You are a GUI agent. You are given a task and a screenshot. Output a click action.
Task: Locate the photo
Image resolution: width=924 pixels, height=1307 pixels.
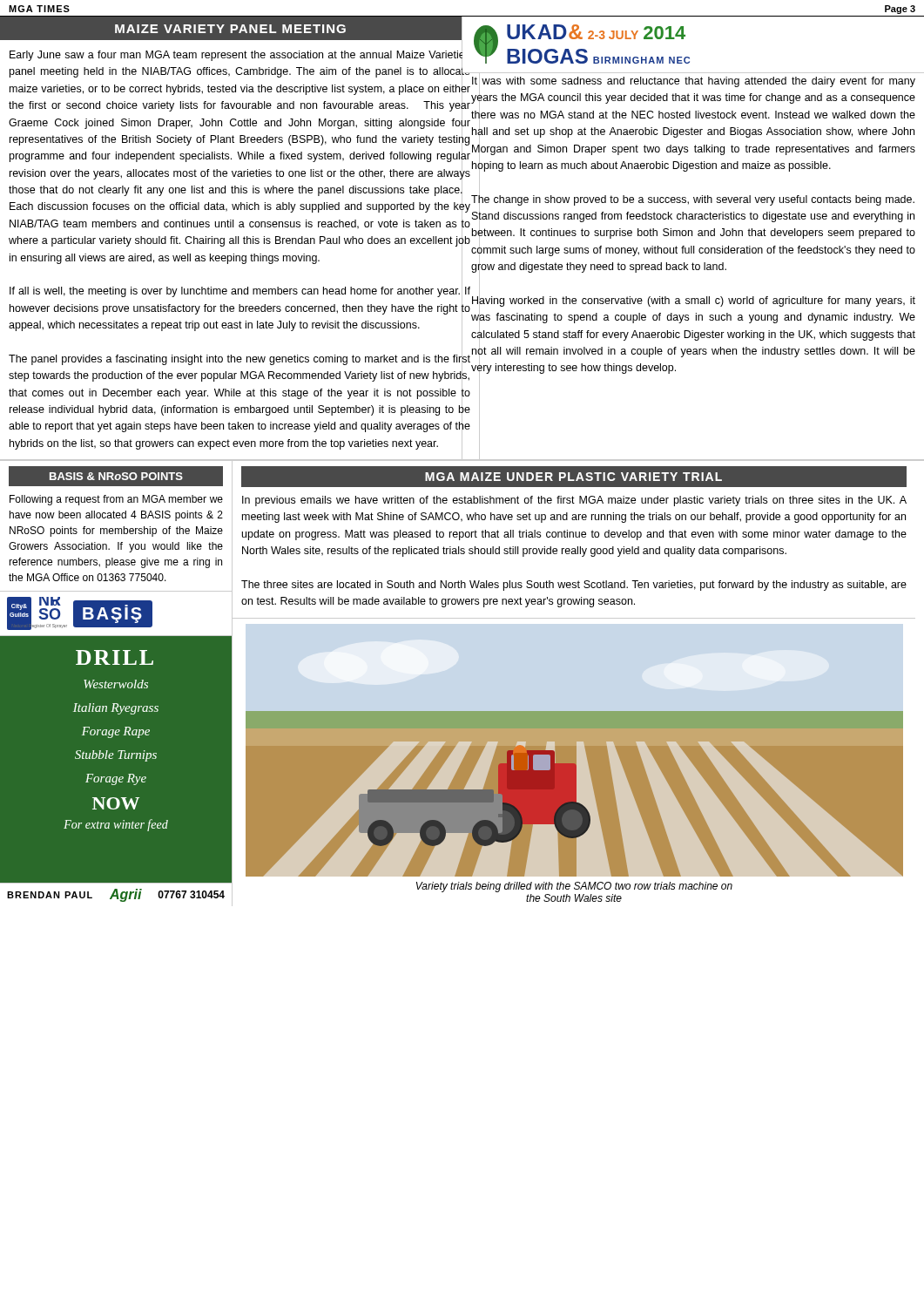(574, 762)
